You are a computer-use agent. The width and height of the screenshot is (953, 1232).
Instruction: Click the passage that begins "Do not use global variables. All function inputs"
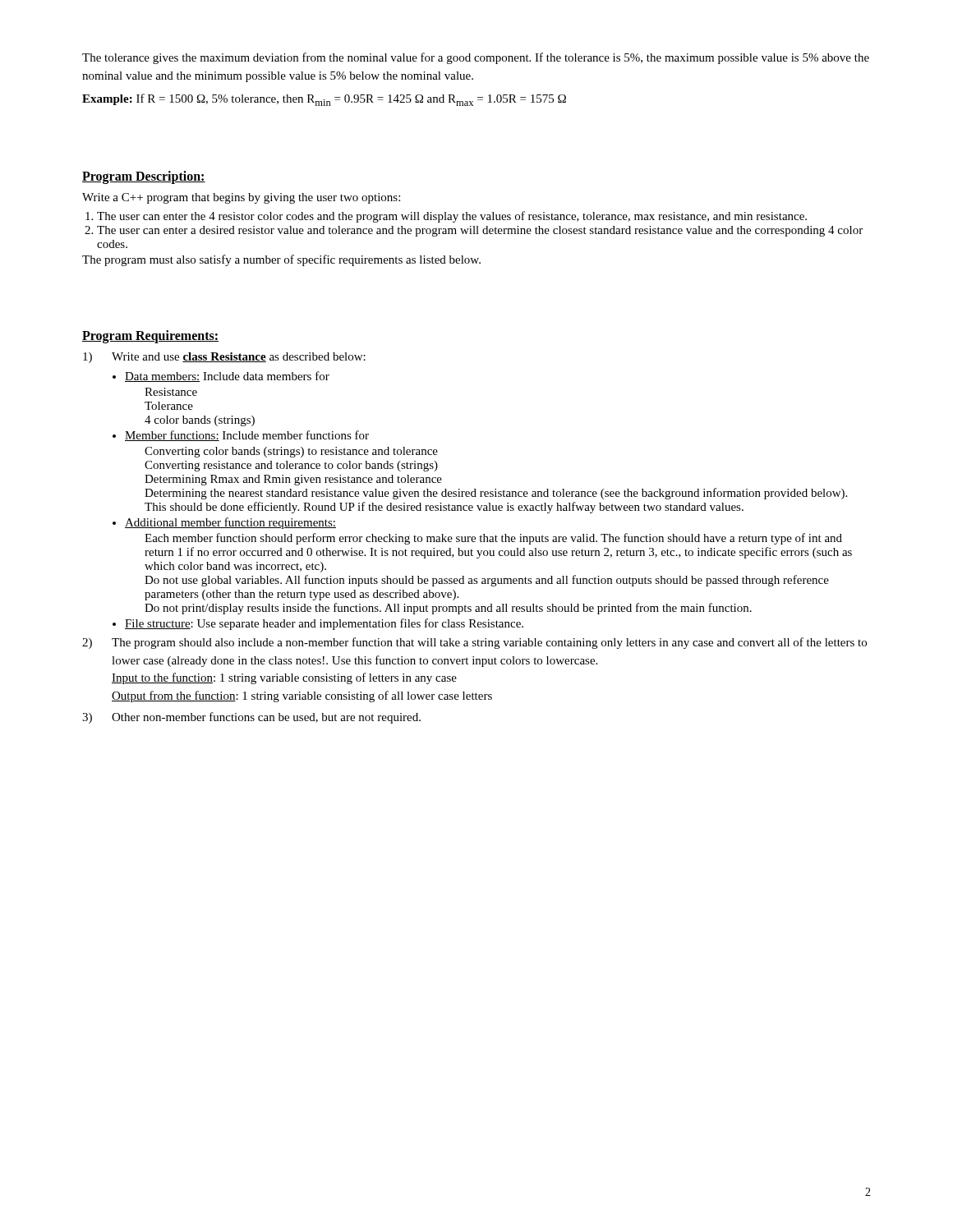[508, 587]
